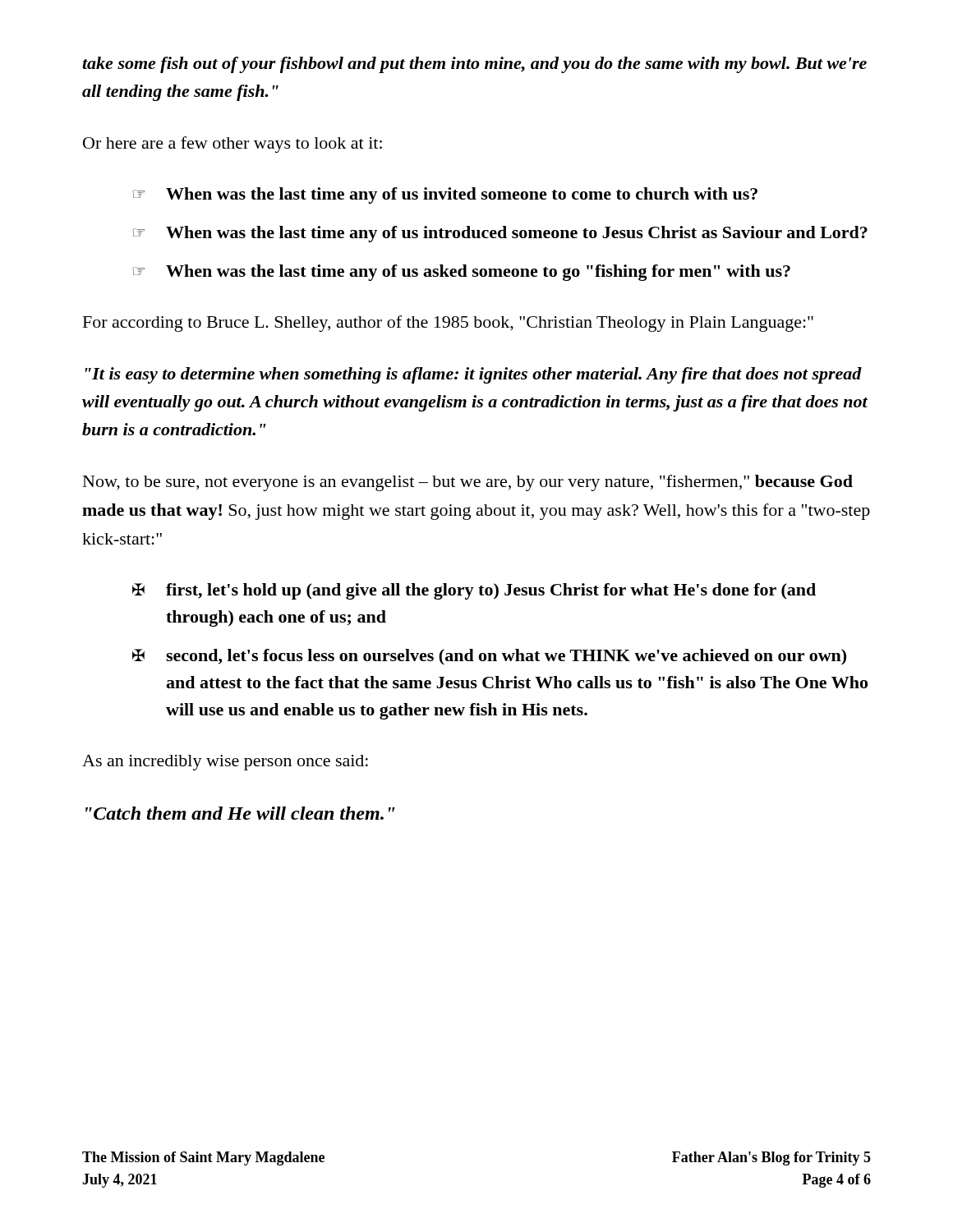The height and width of the screenshot is (1232, 953).
Task: Locate the passage starting "Or here are a"
Action: 233,143
